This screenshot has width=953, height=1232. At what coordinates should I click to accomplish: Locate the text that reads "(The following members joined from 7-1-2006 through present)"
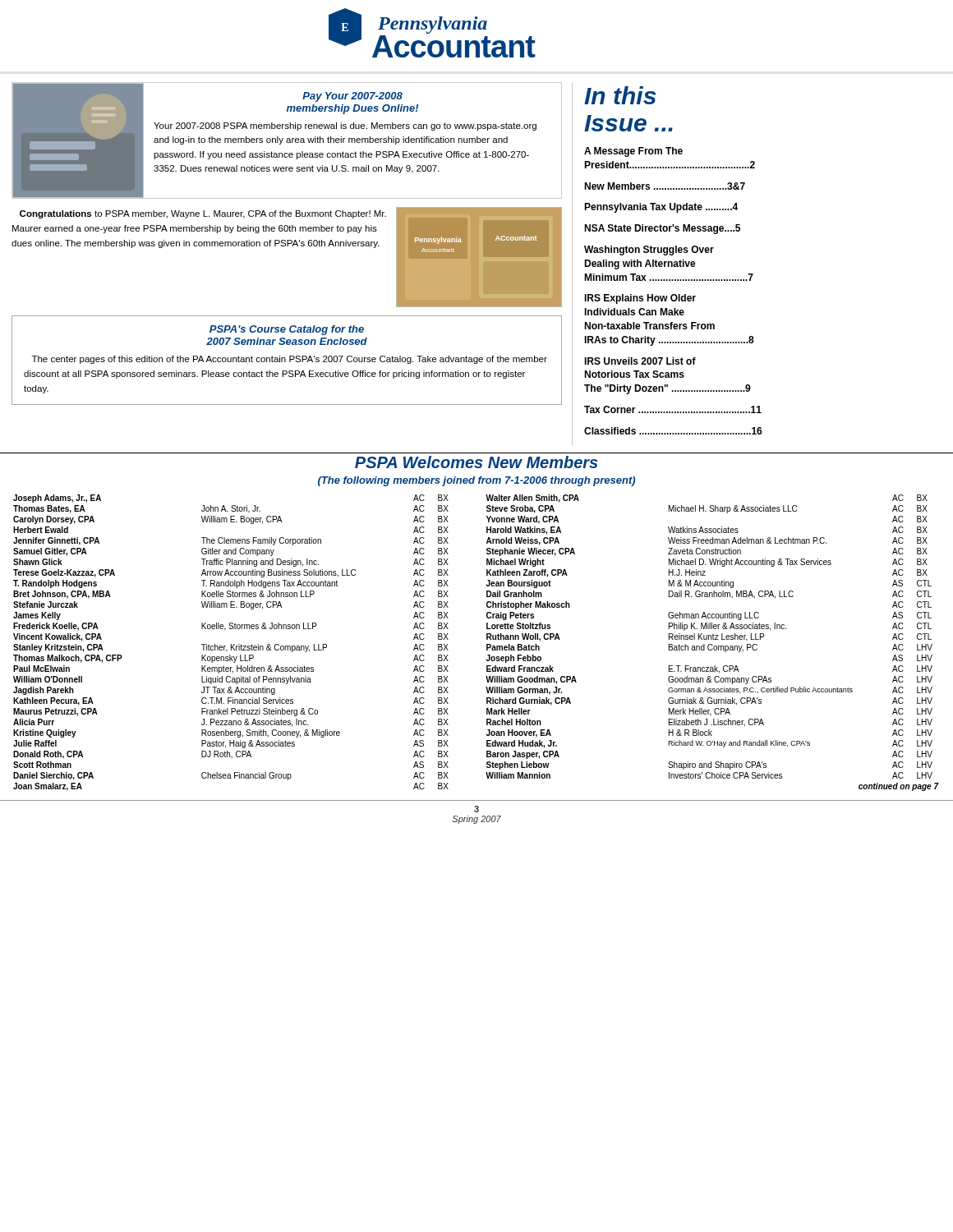476,480
